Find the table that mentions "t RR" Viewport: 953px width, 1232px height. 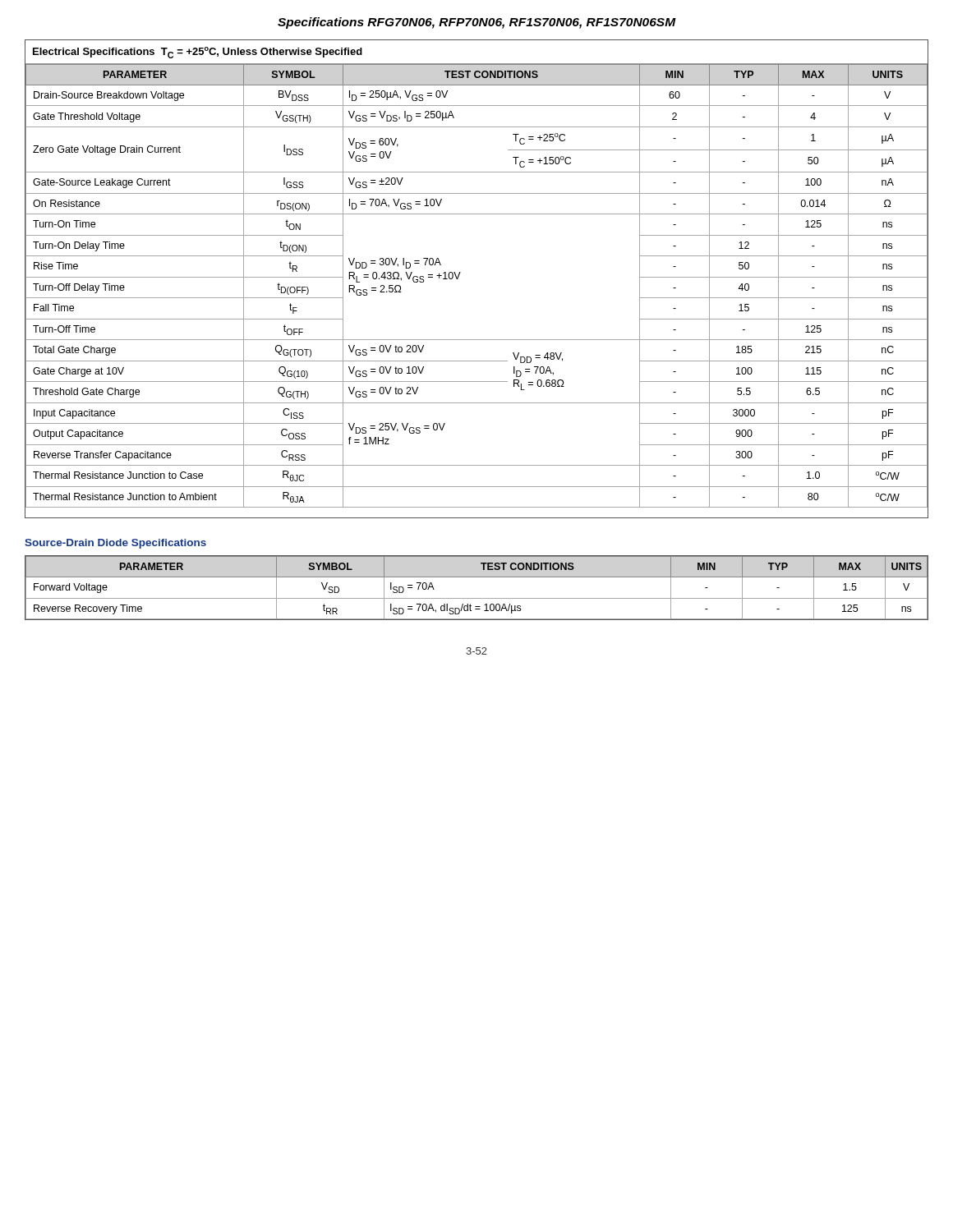tap(476, 588)
